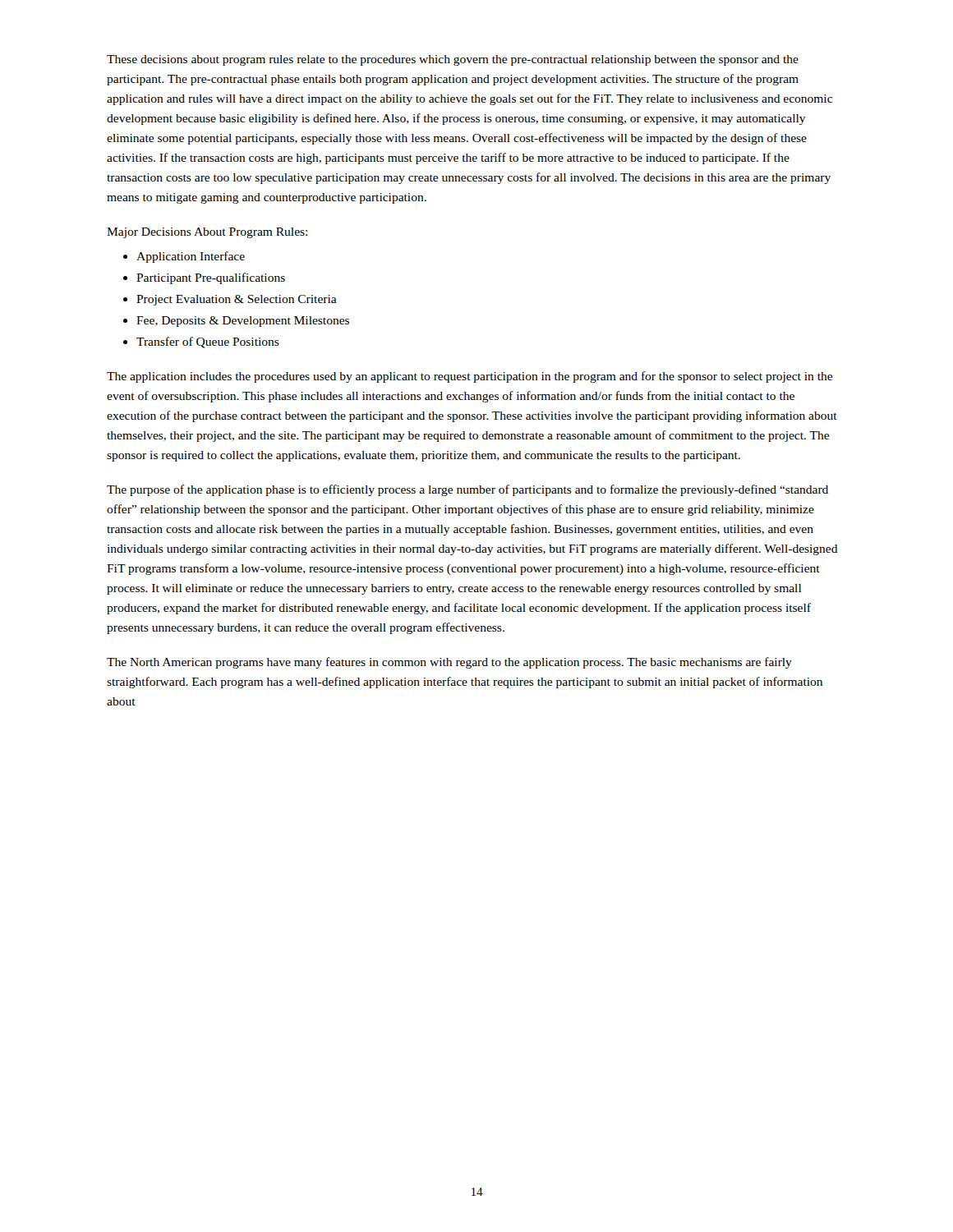Select the text block that says "The application includes"
The image size is (953, 1232).
point(472,415)
